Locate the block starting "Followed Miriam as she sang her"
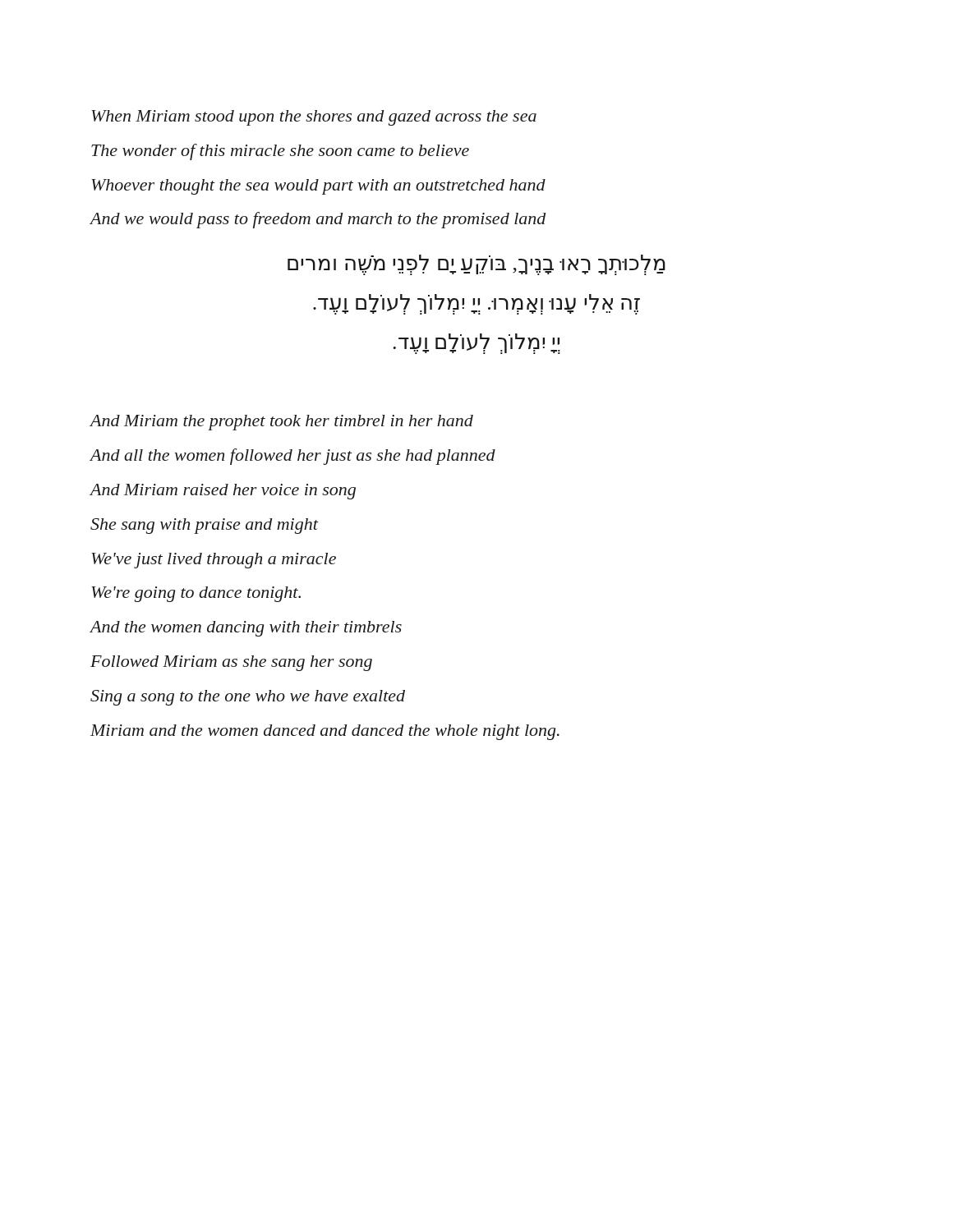 [x=231, y=663]
